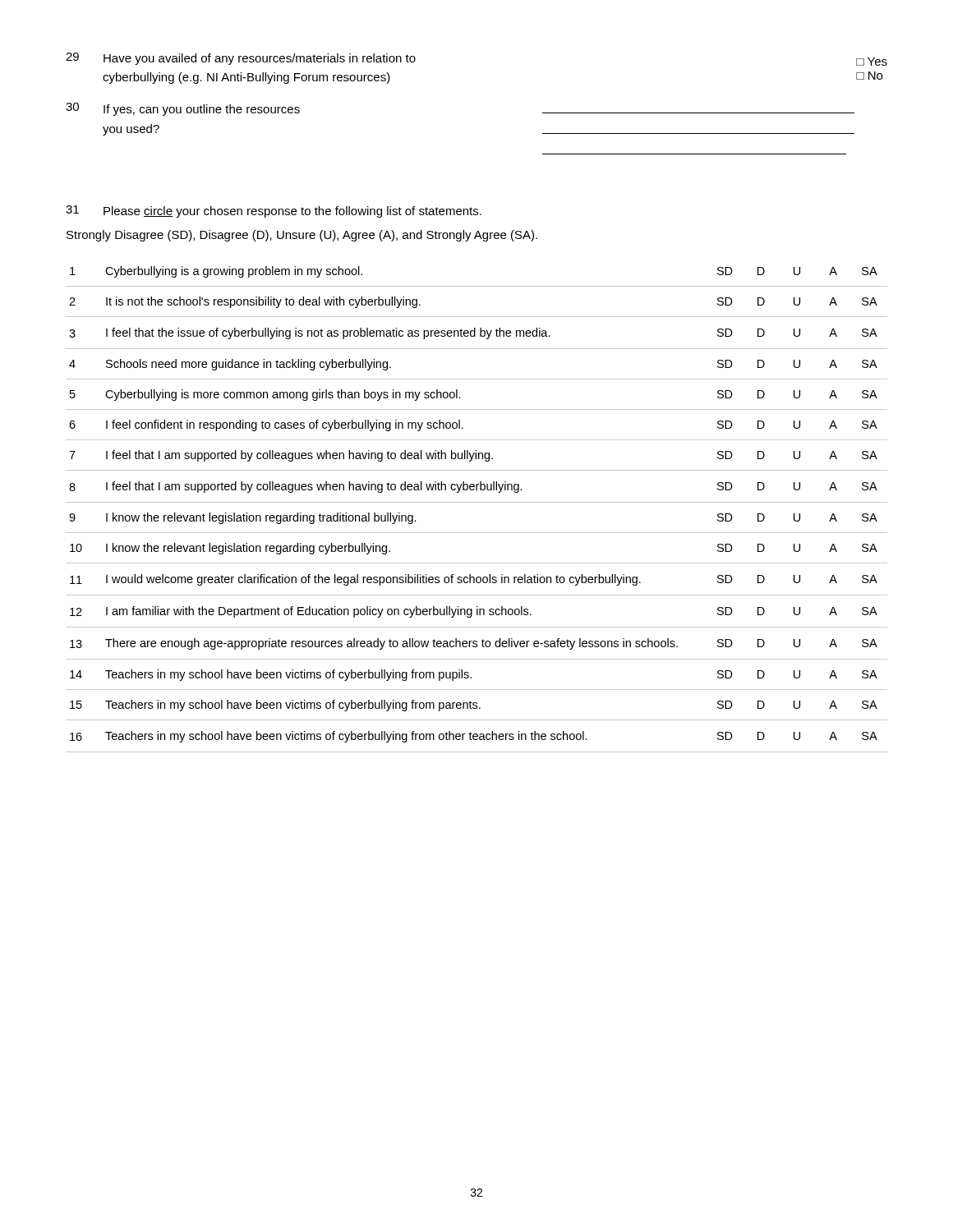Select the text block that says "Strongly Disagree (SD), Disagree (D), Unsure"

coord(302,234)
